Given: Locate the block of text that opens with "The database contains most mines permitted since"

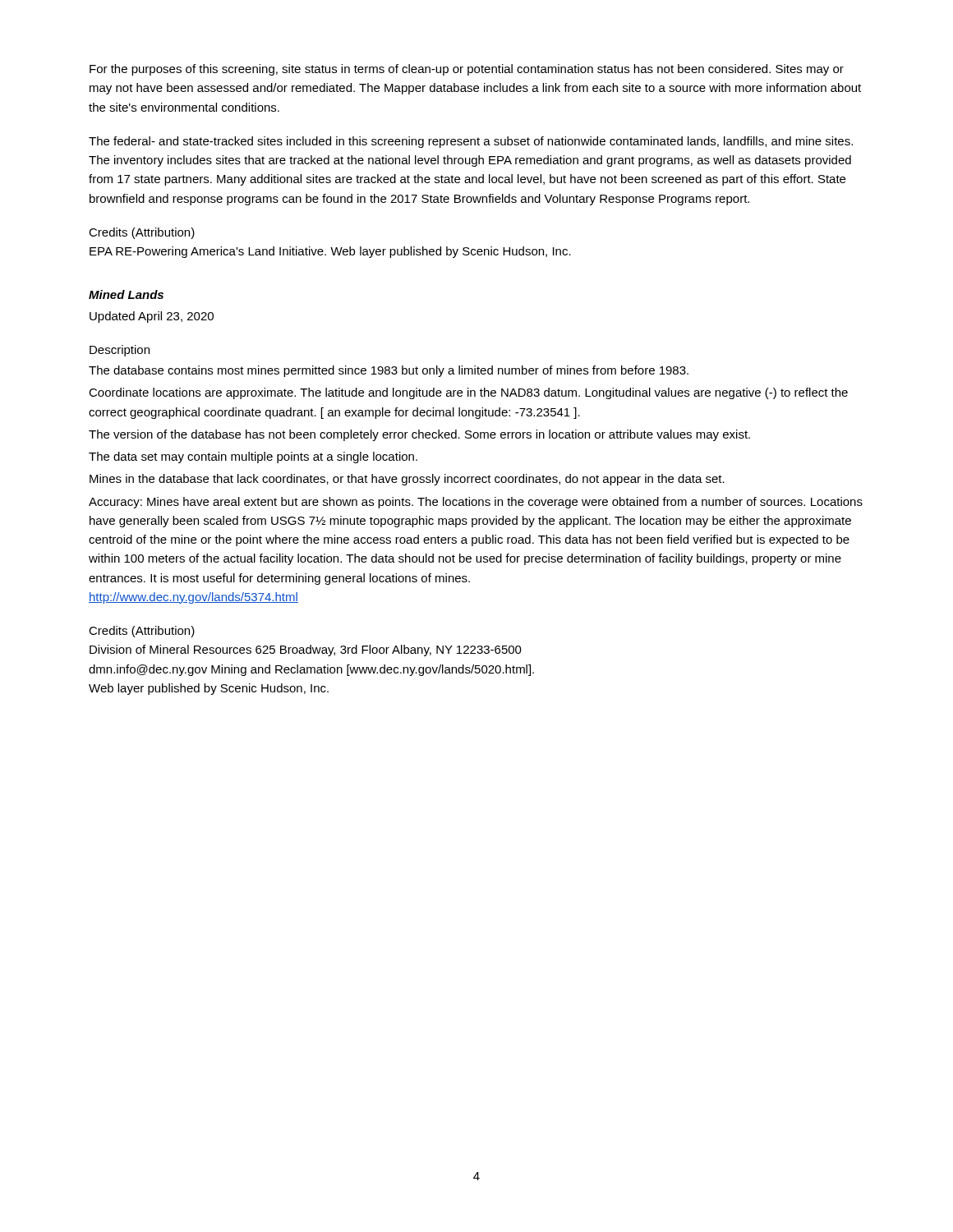Looking at the screenshot, I should [389, 370].
